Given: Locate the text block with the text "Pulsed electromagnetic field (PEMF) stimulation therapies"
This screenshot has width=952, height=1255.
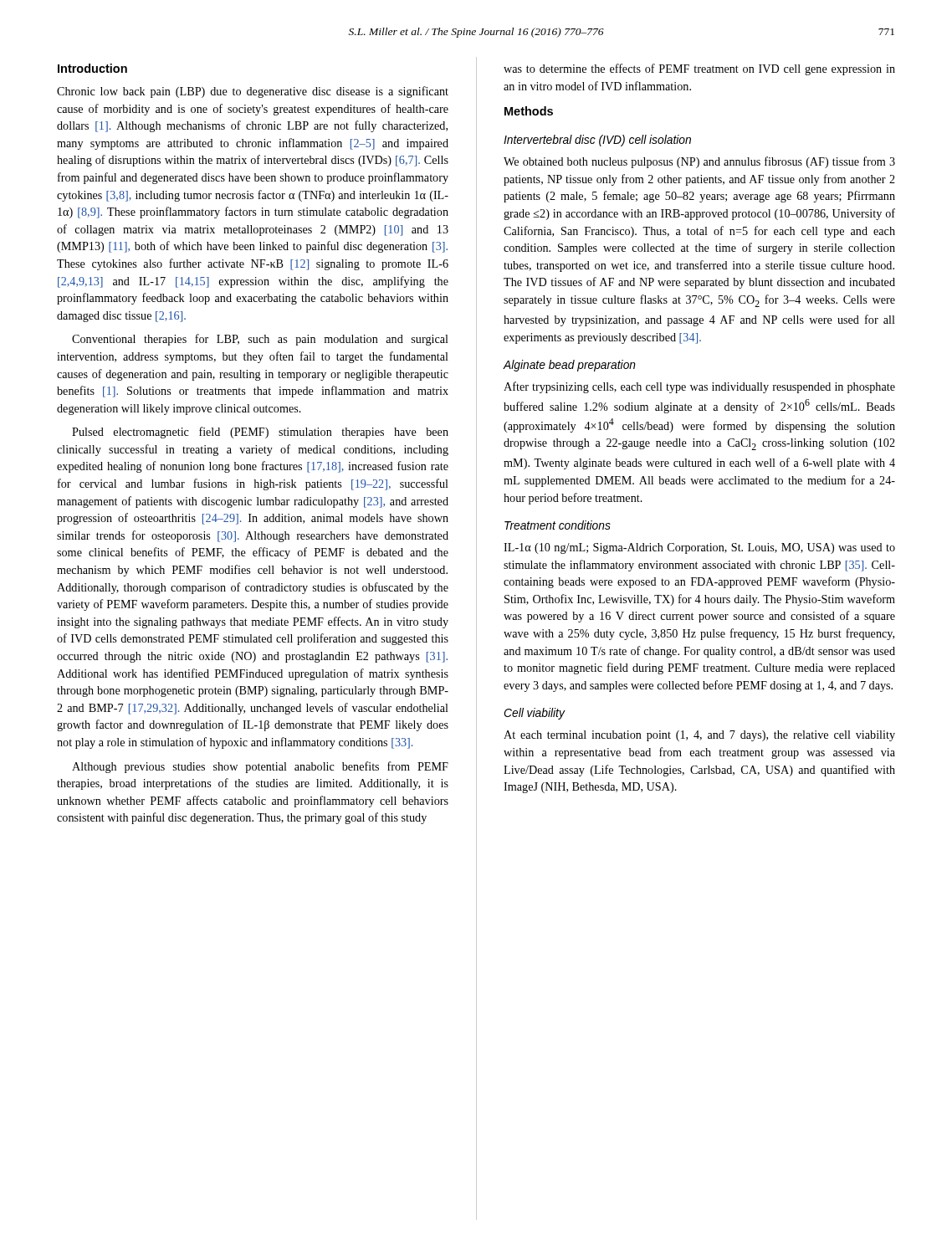Looking at the screenshot, I should (x=253, y=587).
